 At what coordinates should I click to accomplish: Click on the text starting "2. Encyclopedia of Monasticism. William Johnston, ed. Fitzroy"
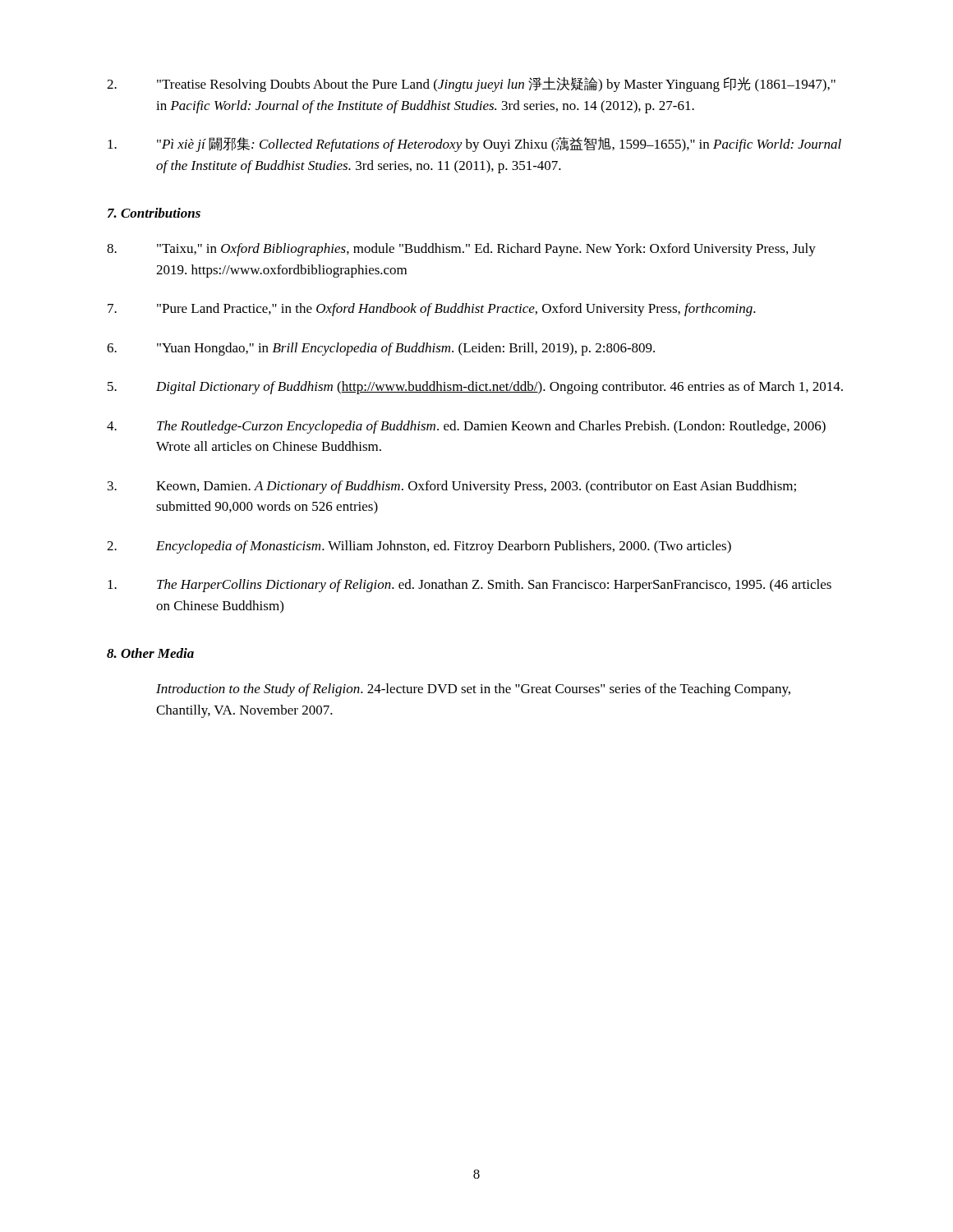point(476,546)
